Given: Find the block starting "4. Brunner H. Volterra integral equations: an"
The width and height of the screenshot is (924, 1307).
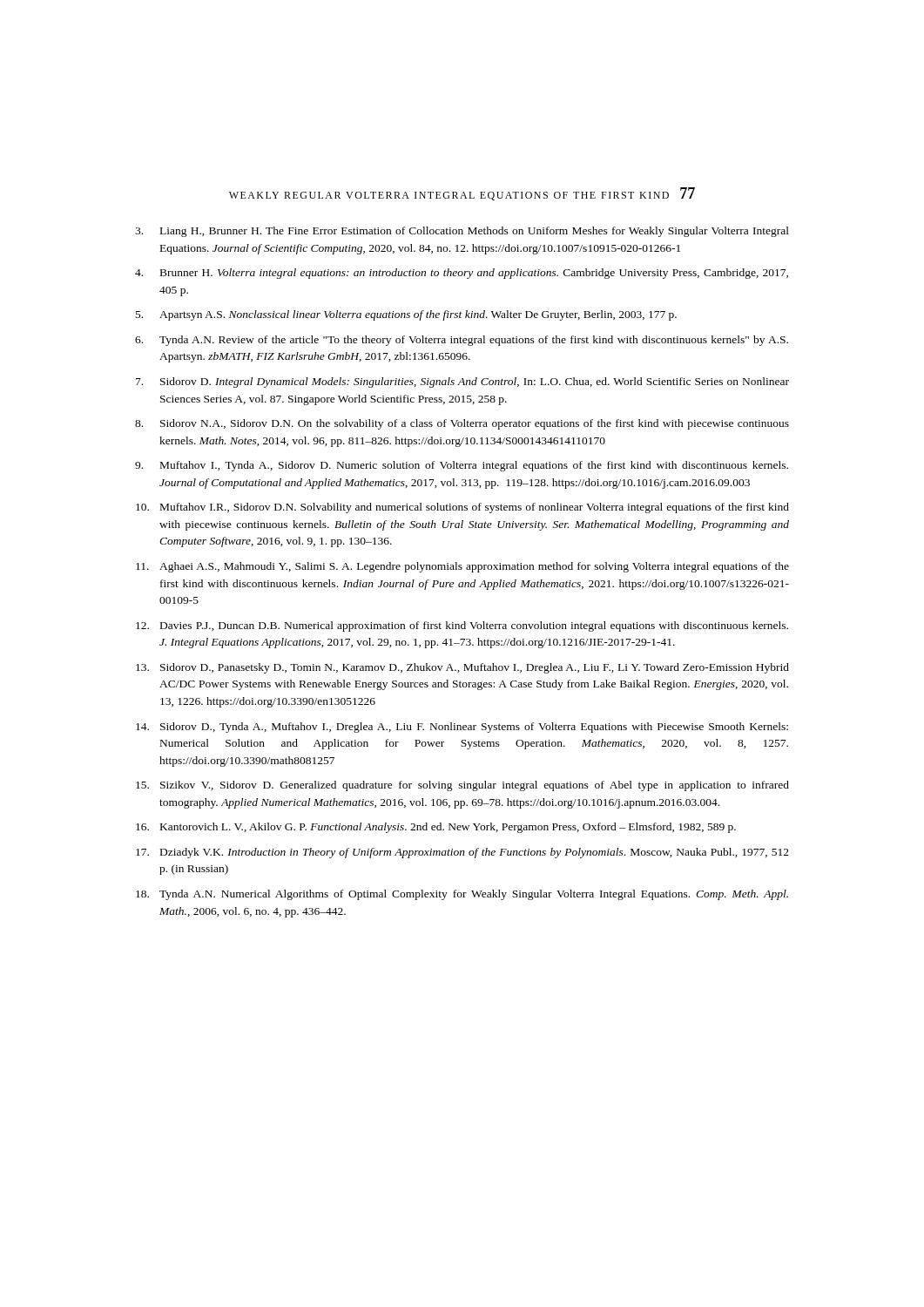Looking at the screenshot, I should click(x=462, y=281).
